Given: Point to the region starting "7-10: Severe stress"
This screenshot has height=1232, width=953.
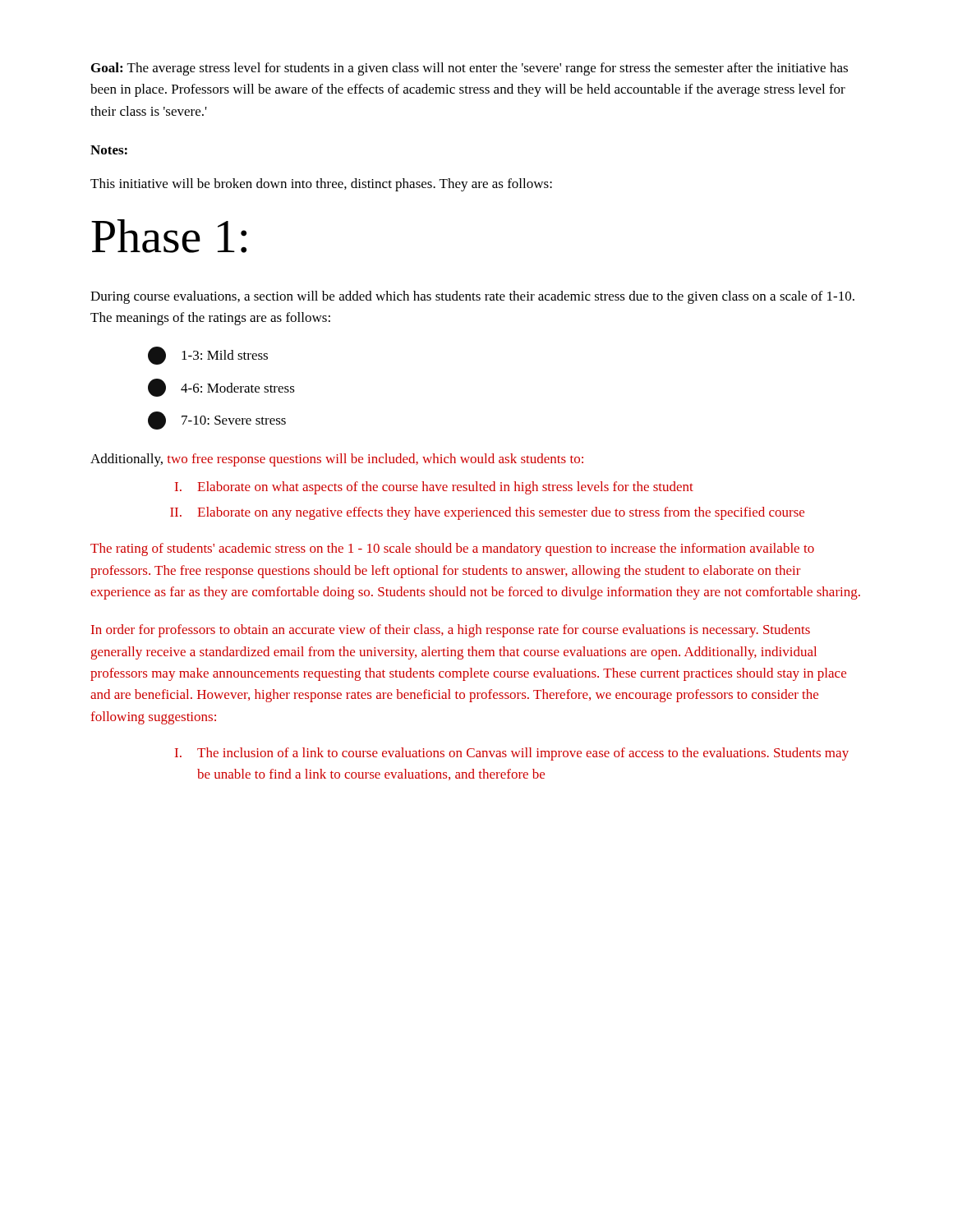Looking at the screenshot, I should (217, 421).
